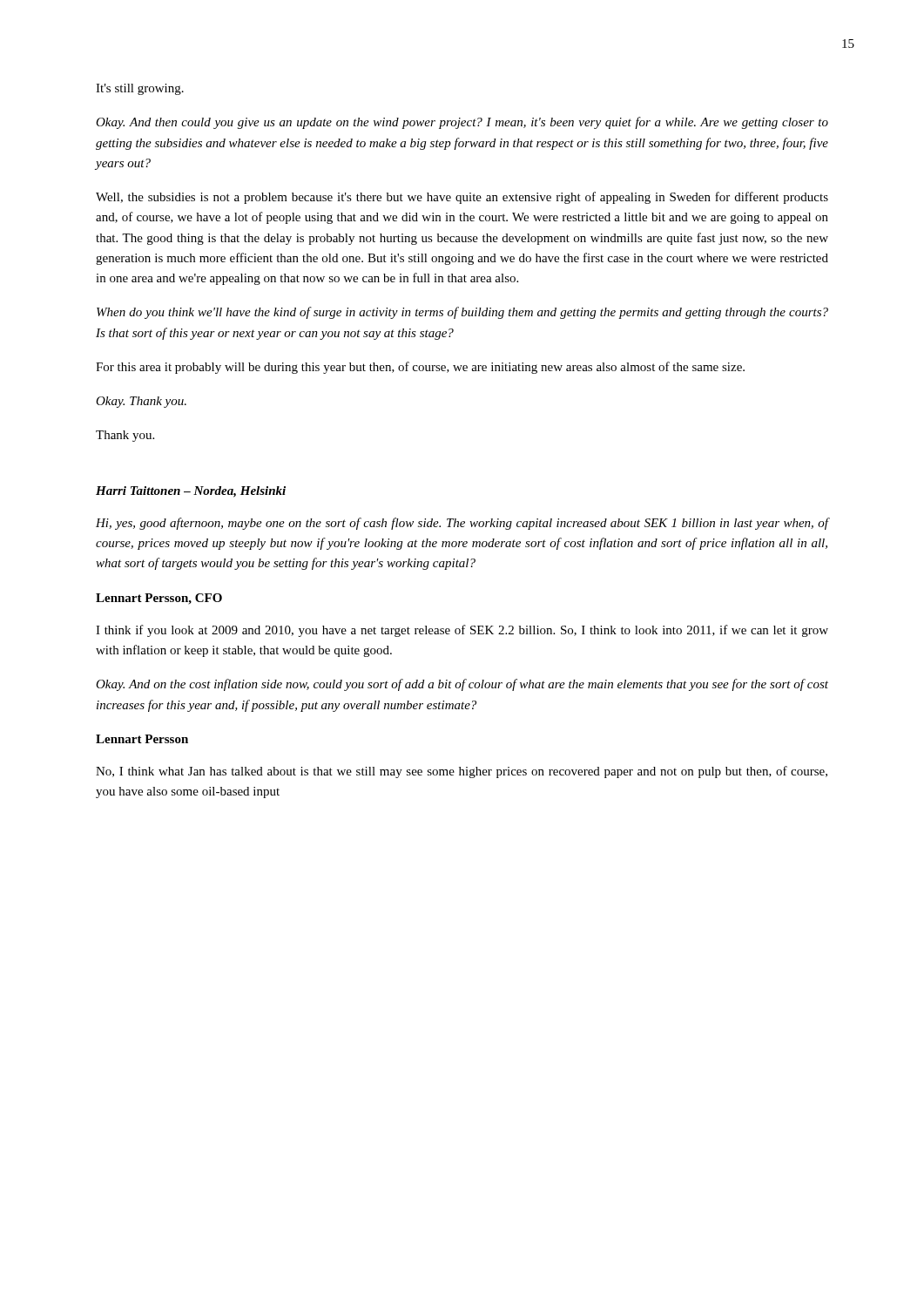The image size is (924, 1307).
Task: Click on the text block containing "Okay. And then could you give us"
Action: click(x=462, y=143)
